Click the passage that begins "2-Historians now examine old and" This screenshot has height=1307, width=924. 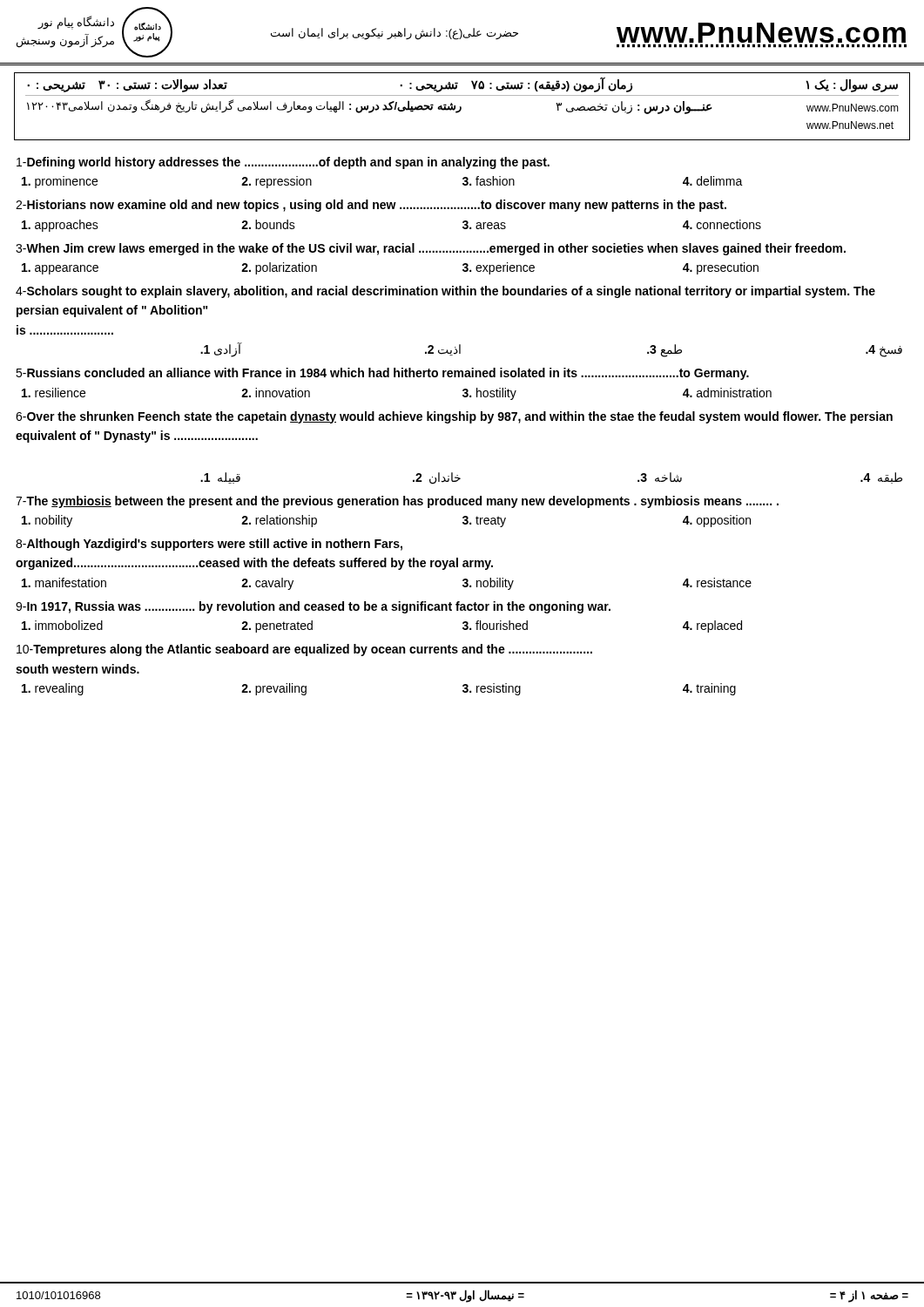tap(371, 205)
